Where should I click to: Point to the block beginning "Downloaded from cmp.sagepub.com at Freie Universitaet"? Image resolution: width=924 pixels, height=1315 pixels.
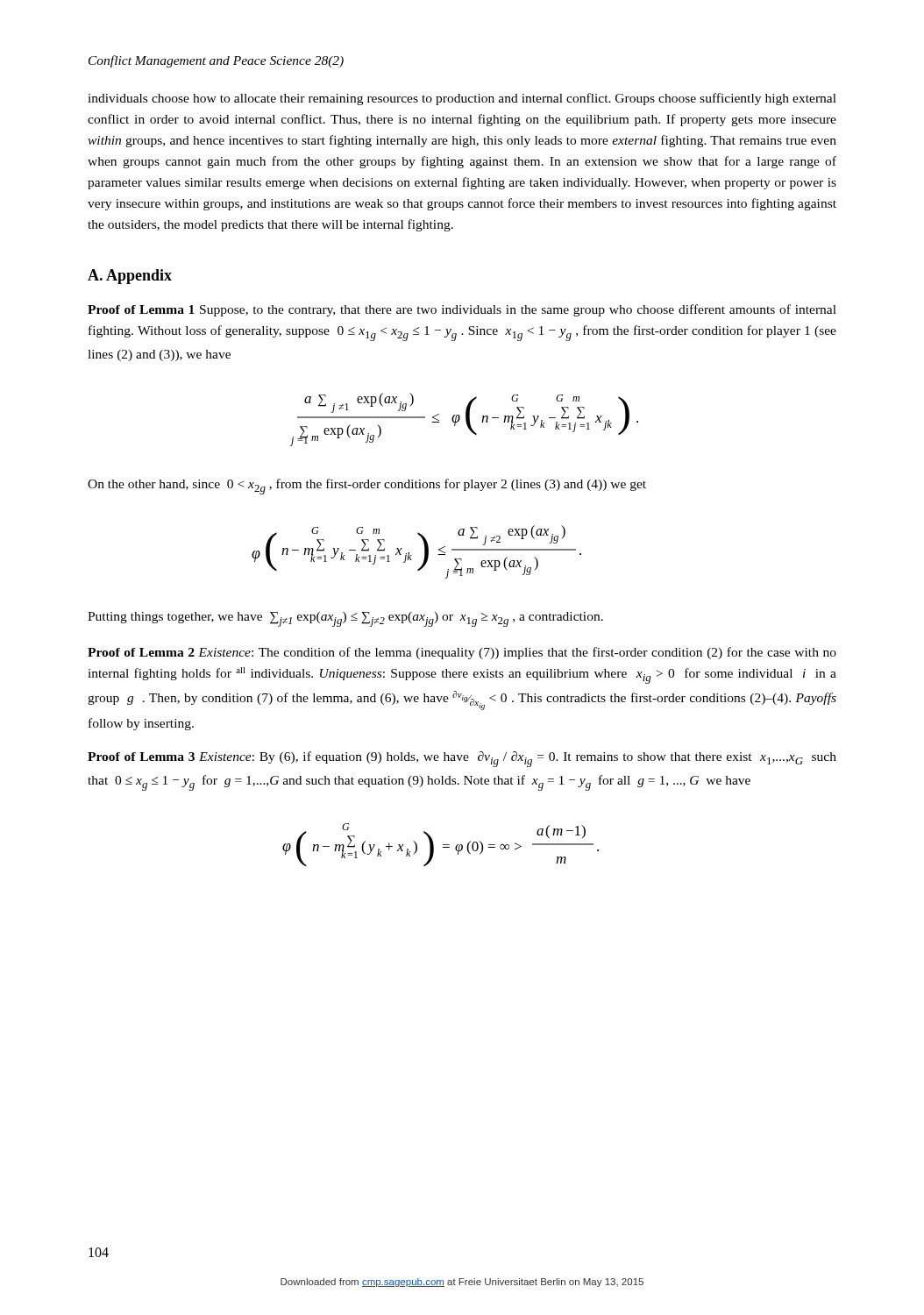click(x=462, y=1282)
